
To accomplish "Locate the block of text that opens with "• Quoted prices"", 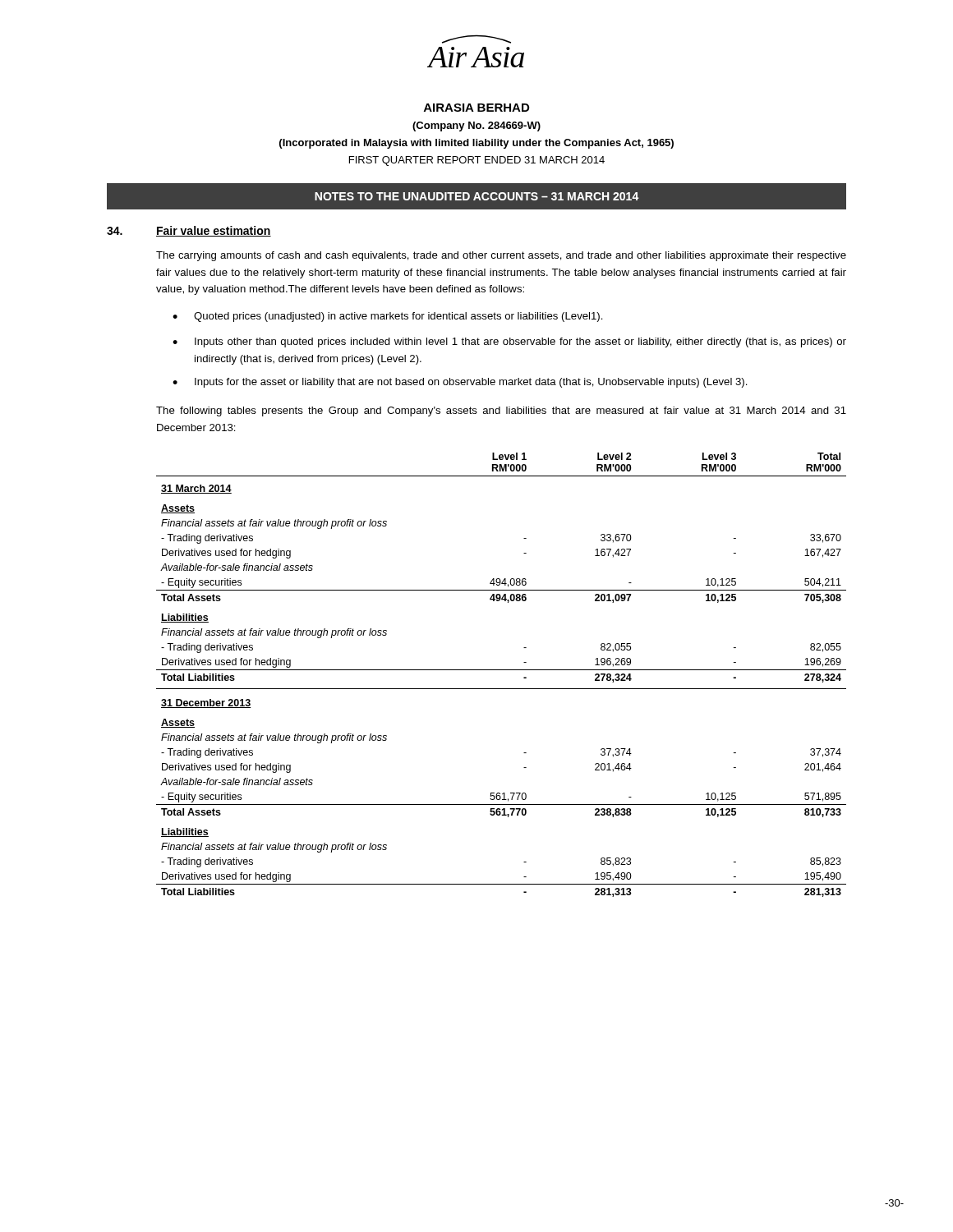I will pos(509,317).
